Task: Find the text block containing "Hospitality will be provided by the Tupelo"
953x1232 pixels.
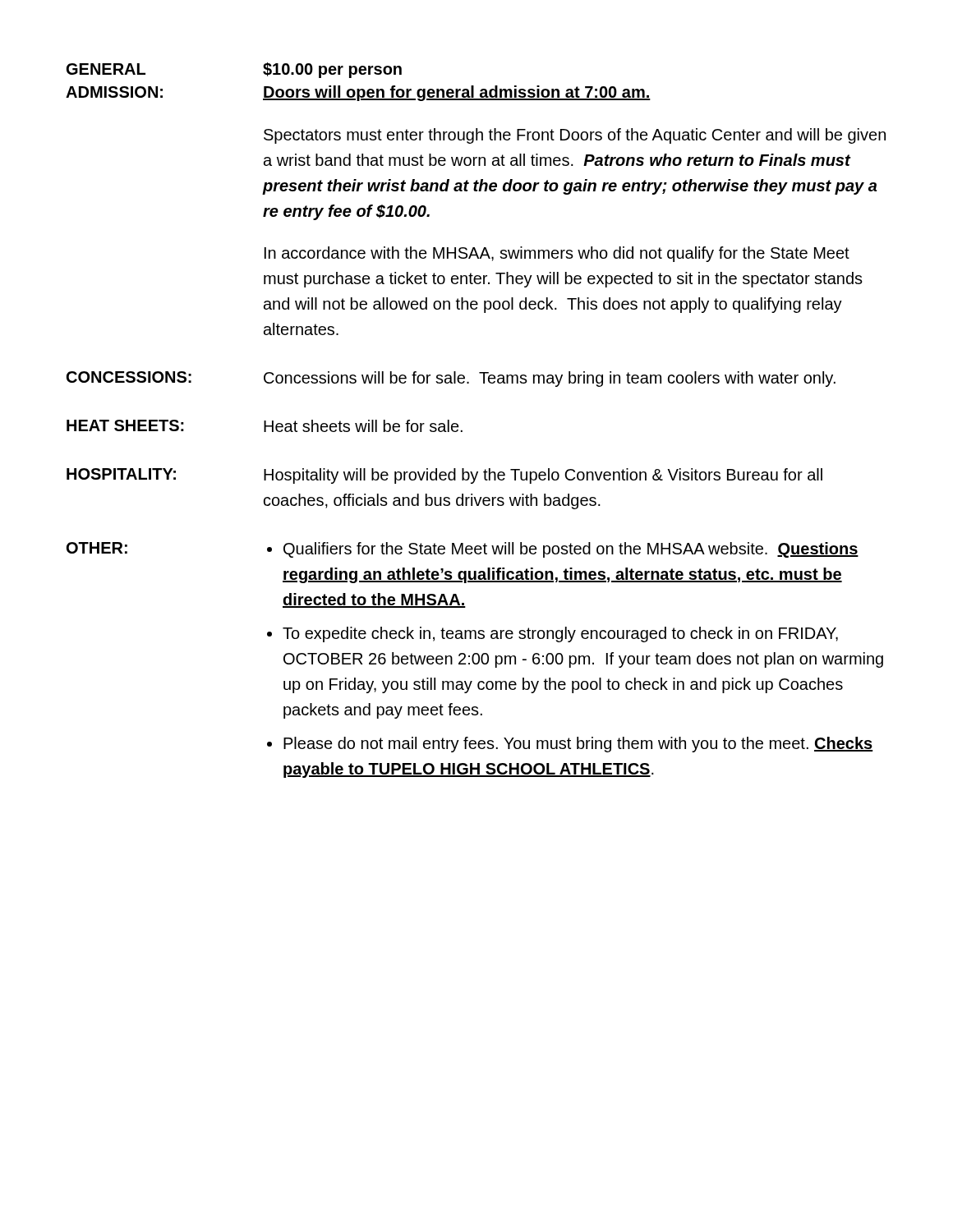Action: (x=543, y=487)
